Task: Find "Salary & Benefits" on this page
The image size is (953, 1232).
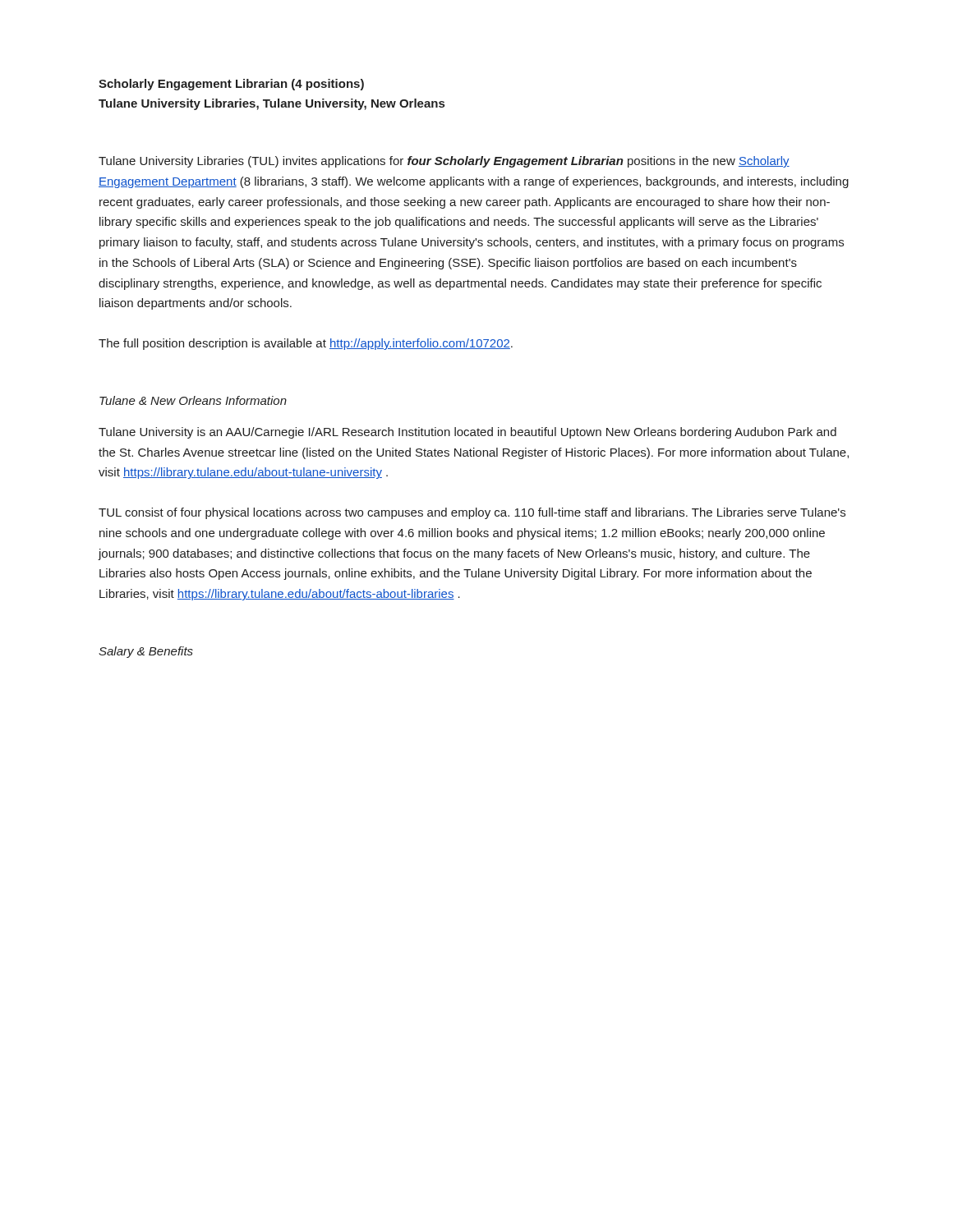Action: click(x=146, y=651)
